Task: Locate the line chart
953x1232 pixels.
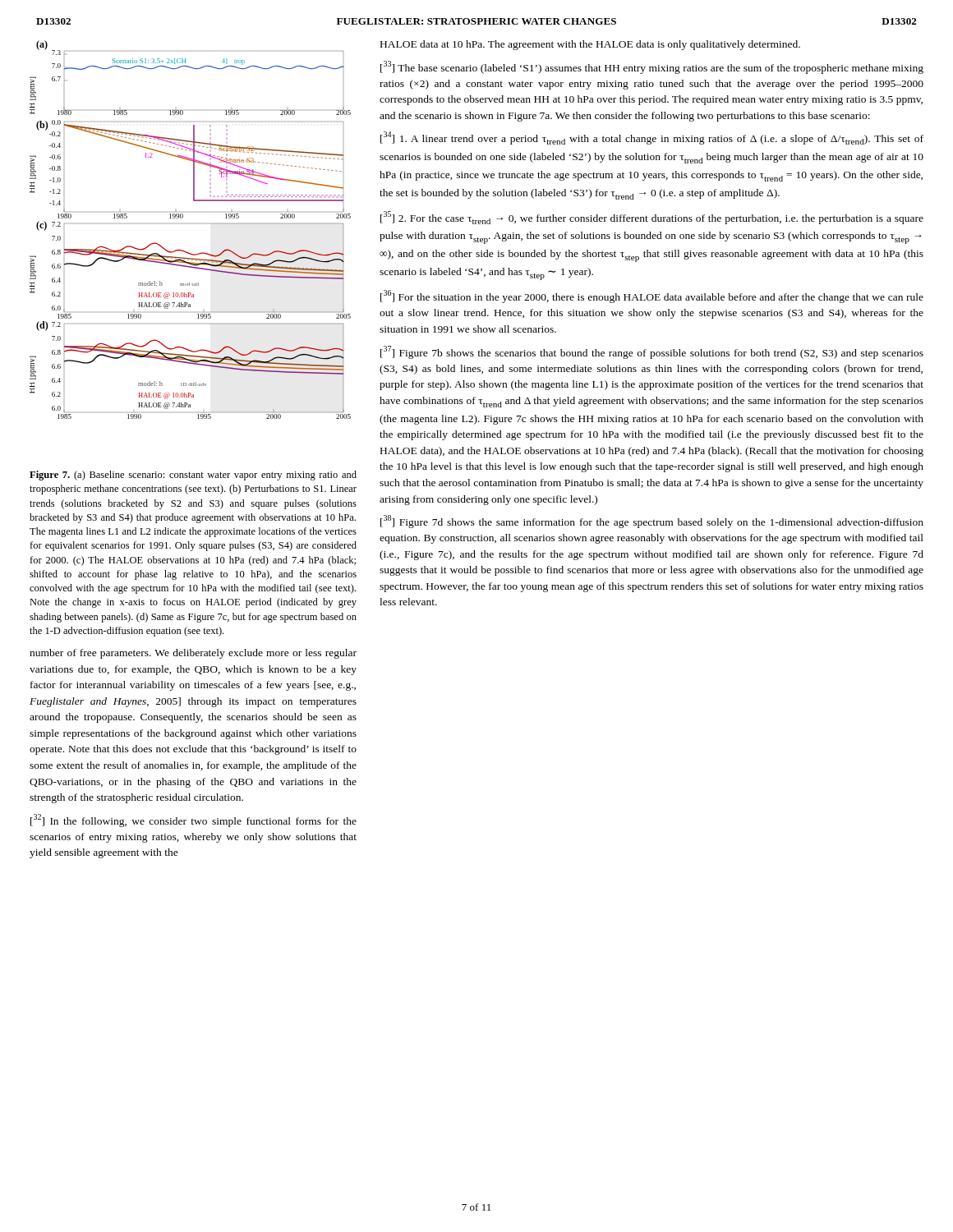Action: (193, 250)
